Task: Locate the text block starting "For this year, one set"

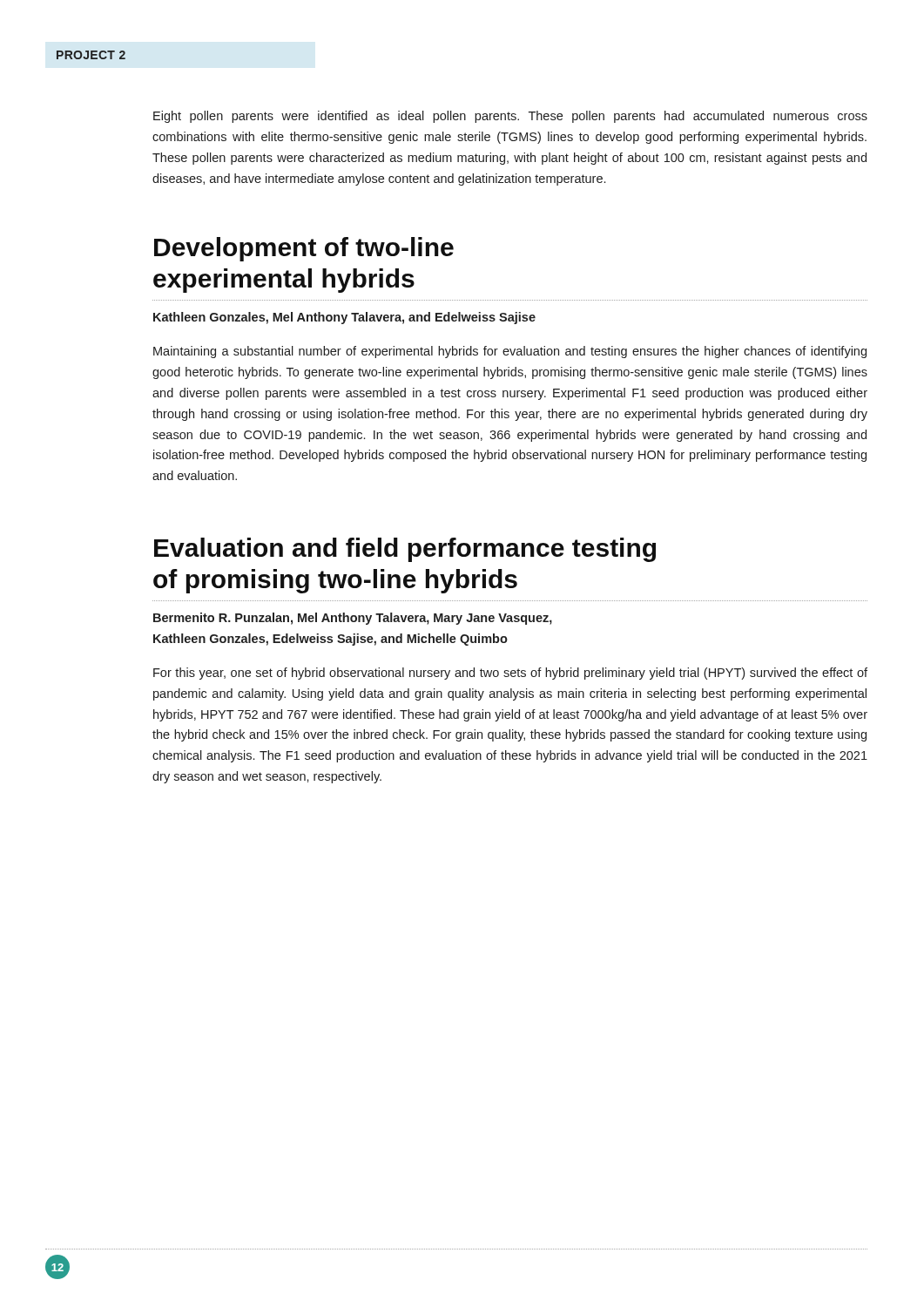Action: click(510, 724)
